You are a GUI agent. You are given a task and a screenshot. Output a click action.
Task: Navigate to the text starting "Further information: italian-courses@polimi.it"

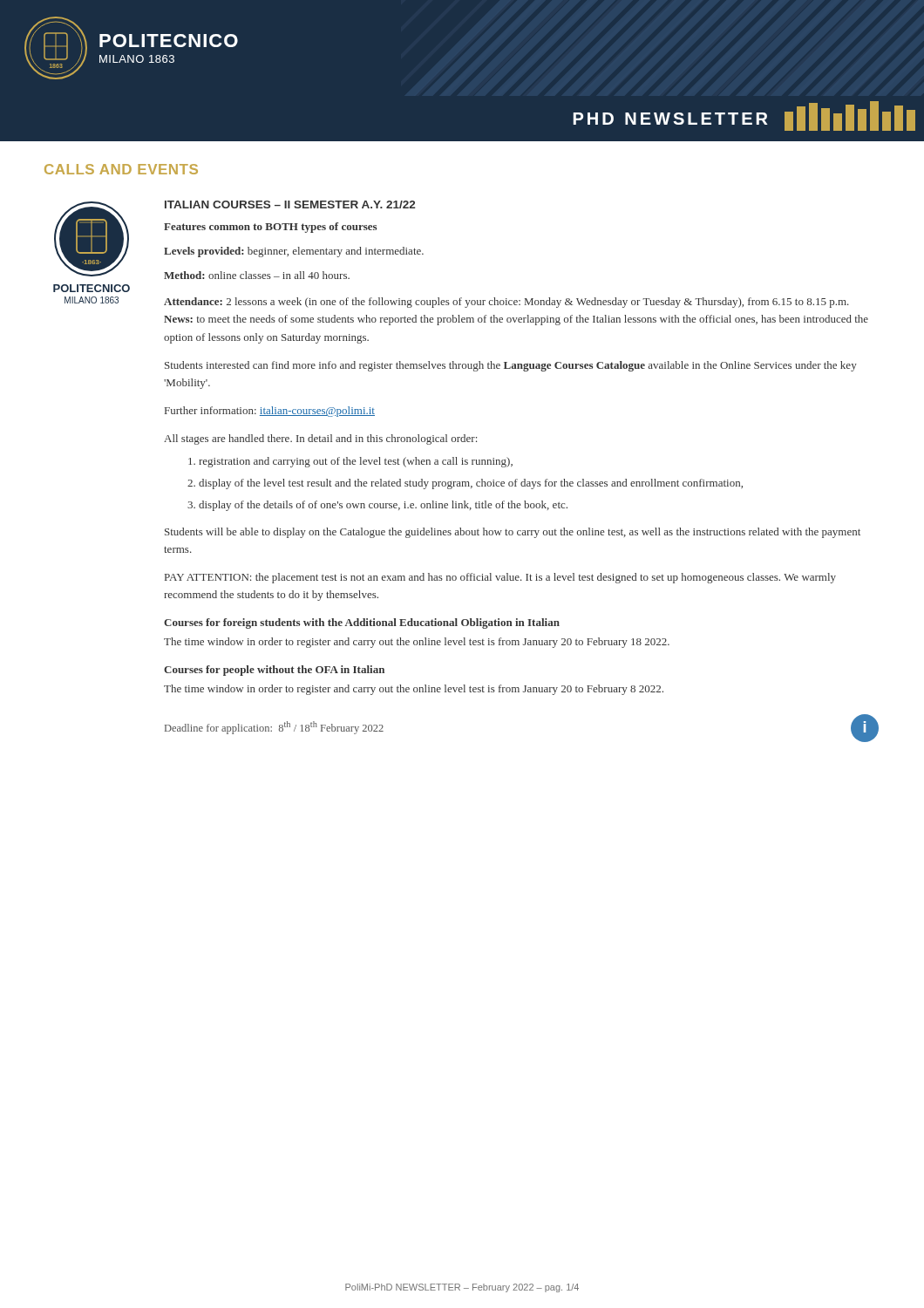(x=269, y=410)
